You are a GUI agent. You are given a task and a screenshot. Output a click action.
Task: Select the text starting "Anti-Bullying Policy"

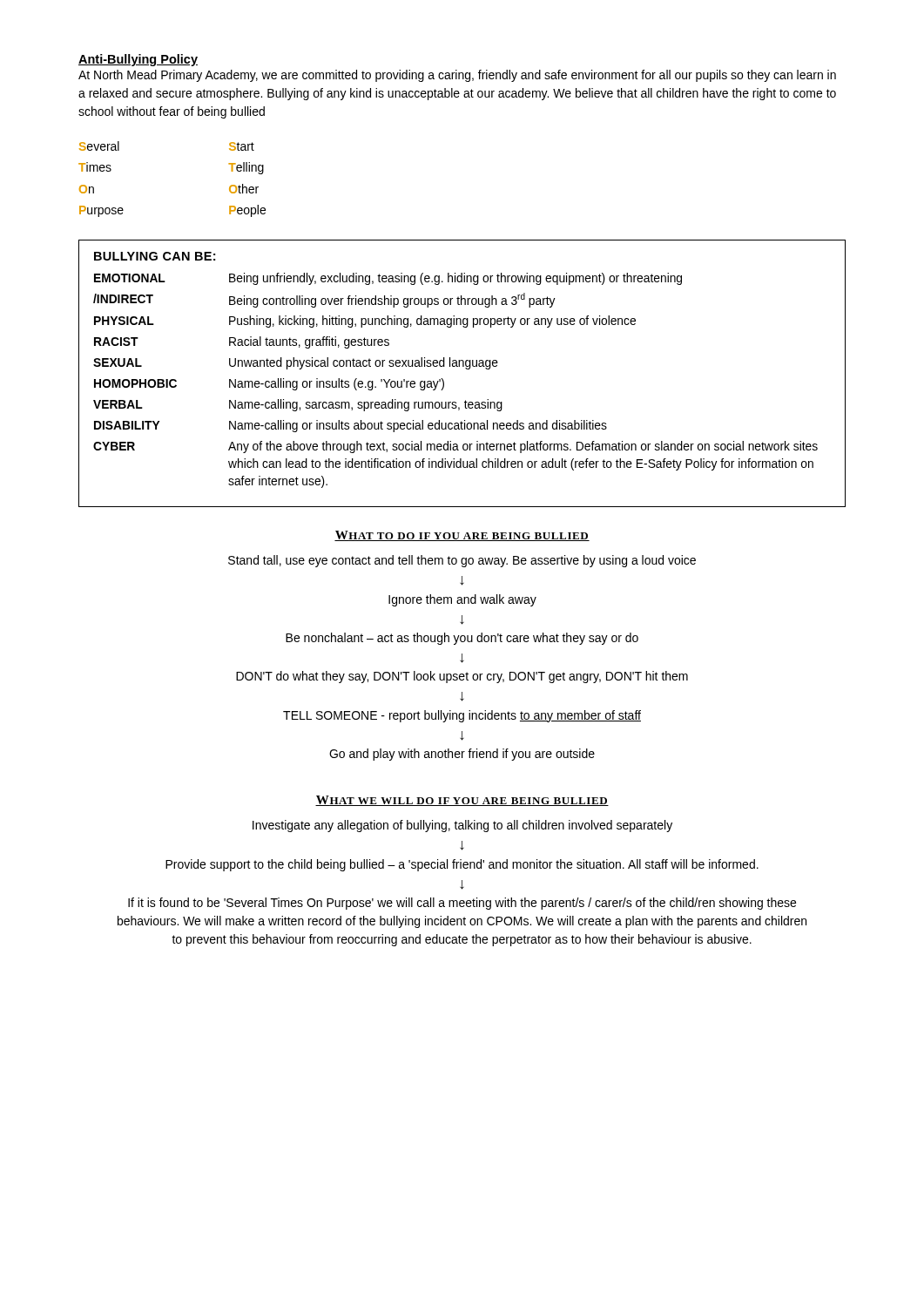(138, 59)
